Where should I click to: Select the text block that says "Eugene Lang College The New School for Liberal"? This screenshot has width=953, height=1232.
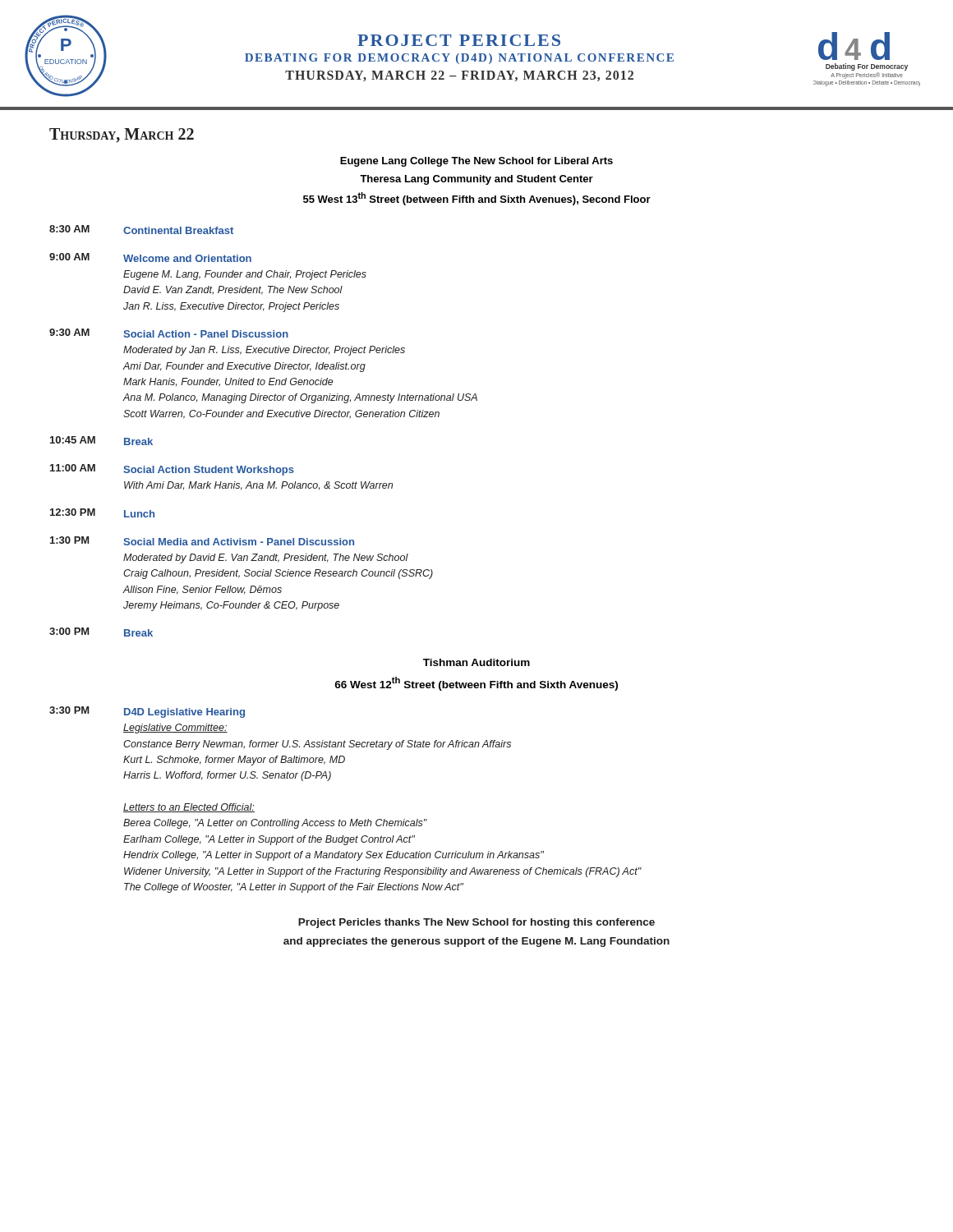click(476, 180)
